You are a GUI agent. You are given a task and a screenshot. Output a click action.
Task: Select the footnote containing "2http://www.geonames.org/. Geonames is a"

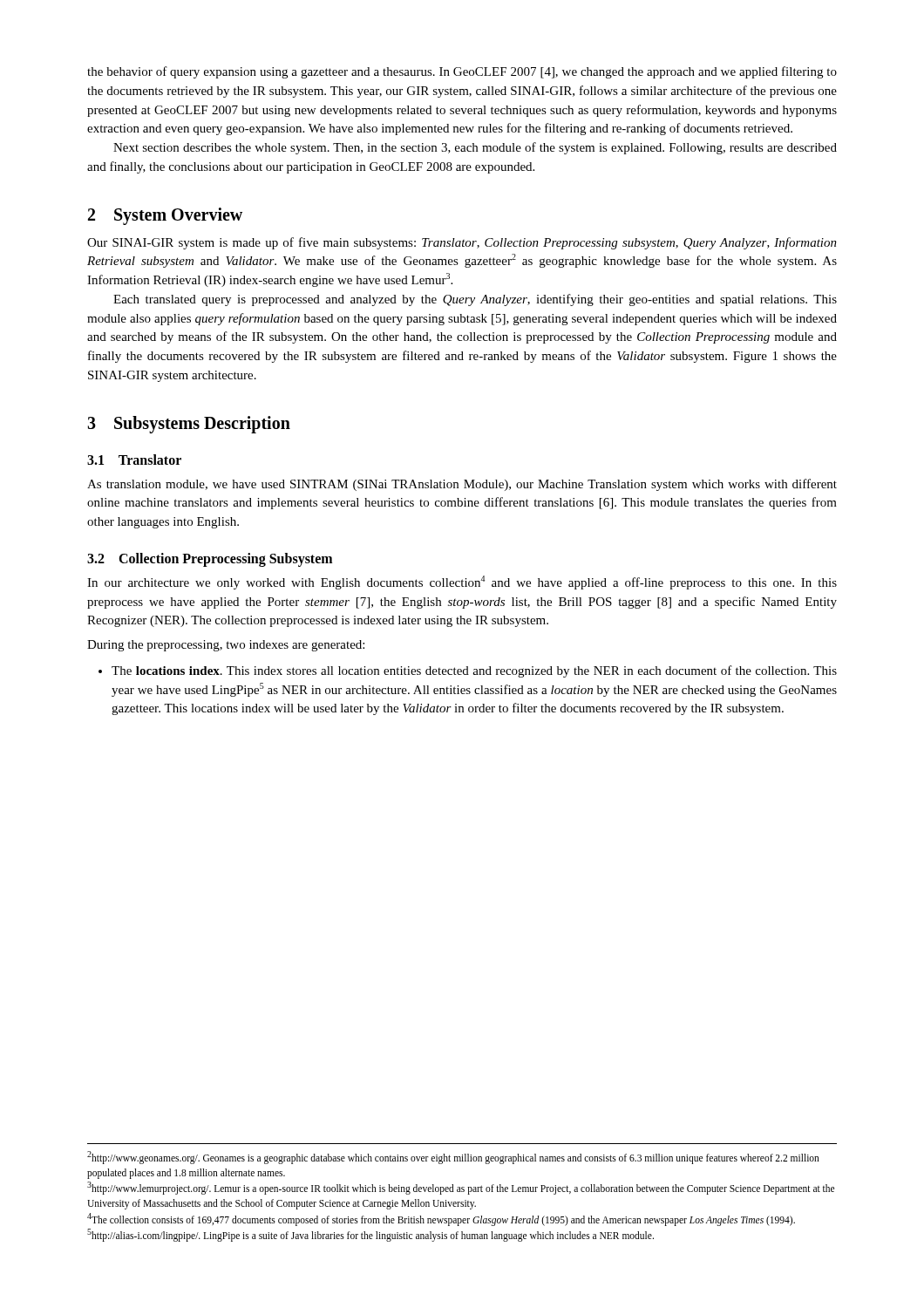(462, 1166)
